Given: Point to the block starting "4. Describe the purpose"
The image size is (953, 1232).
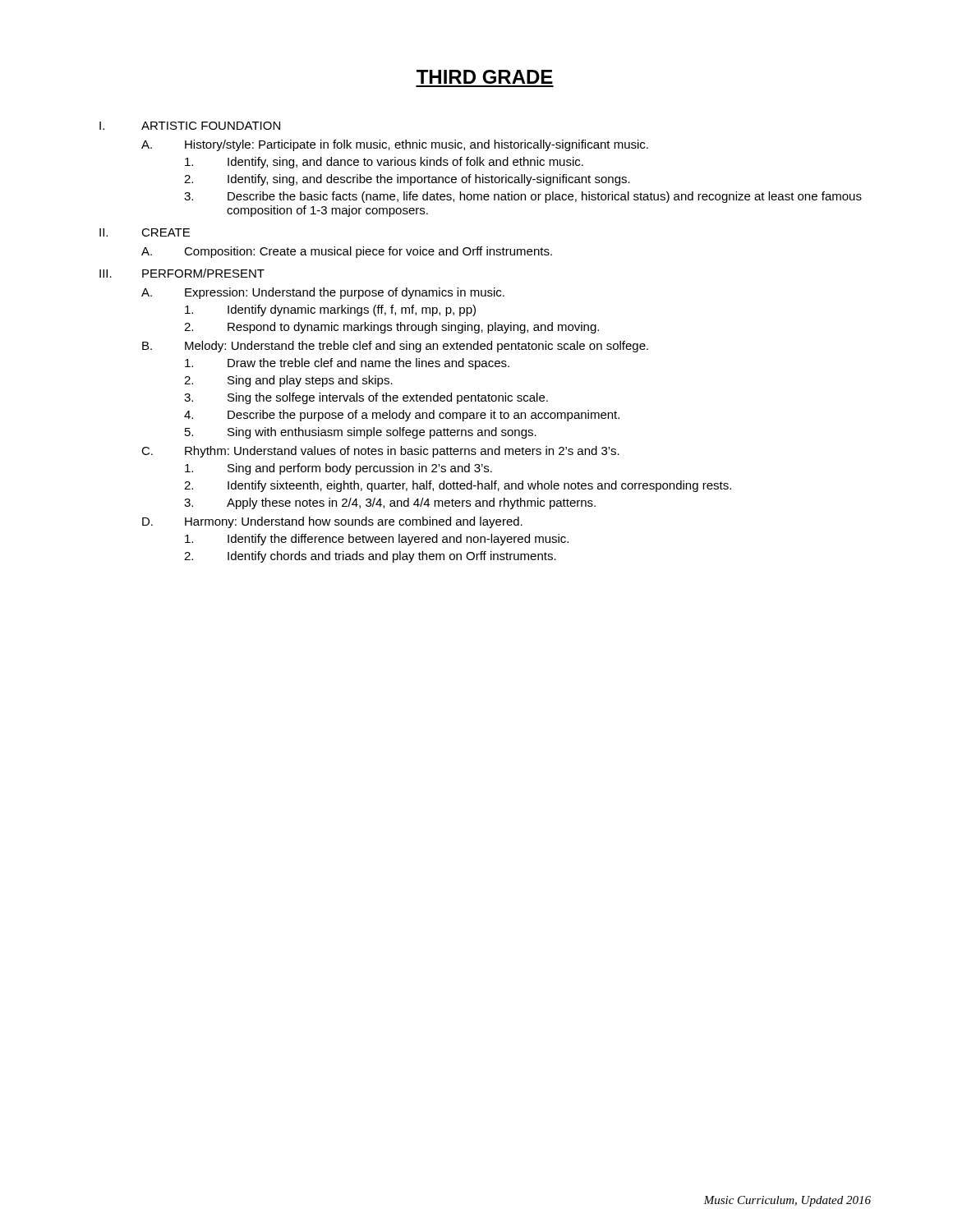Looking at the screenshot, I should click(402, 414).
